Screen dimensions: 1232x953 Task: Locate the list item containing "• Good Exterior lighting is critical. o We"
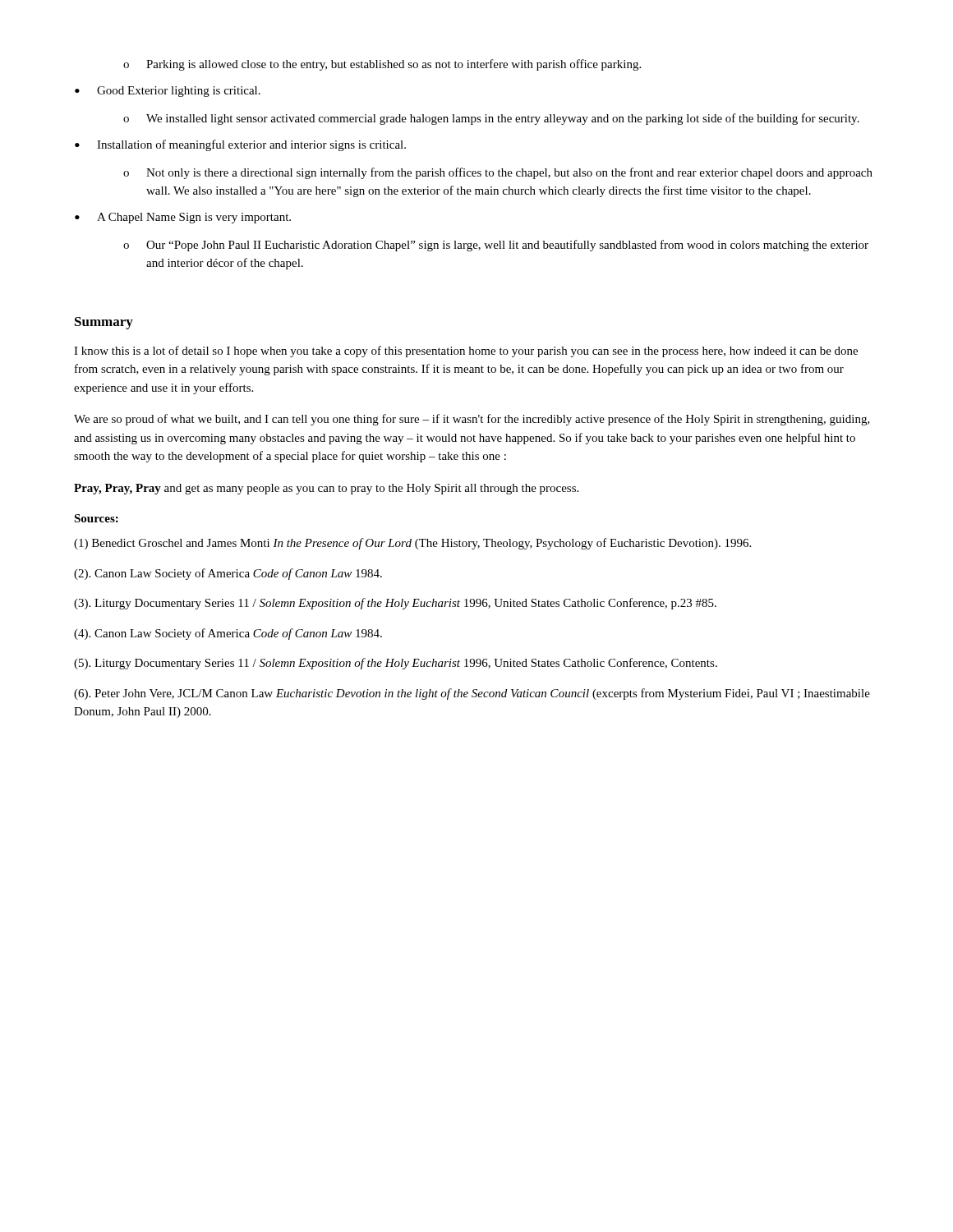476,105
